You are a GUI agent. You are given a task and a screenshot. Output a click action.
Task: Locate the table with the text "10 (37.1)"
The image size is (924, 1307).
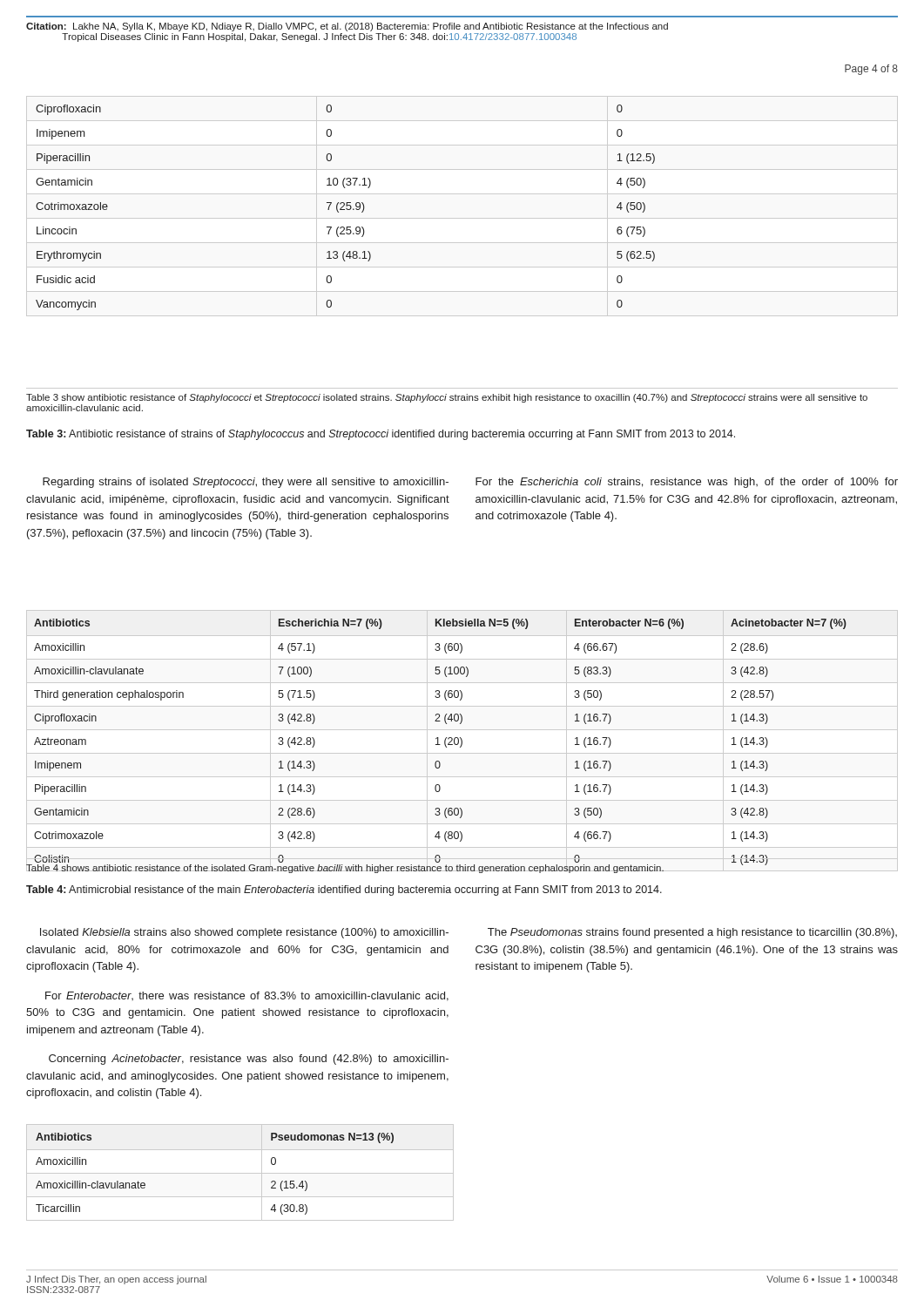click(x=462, y=206)
